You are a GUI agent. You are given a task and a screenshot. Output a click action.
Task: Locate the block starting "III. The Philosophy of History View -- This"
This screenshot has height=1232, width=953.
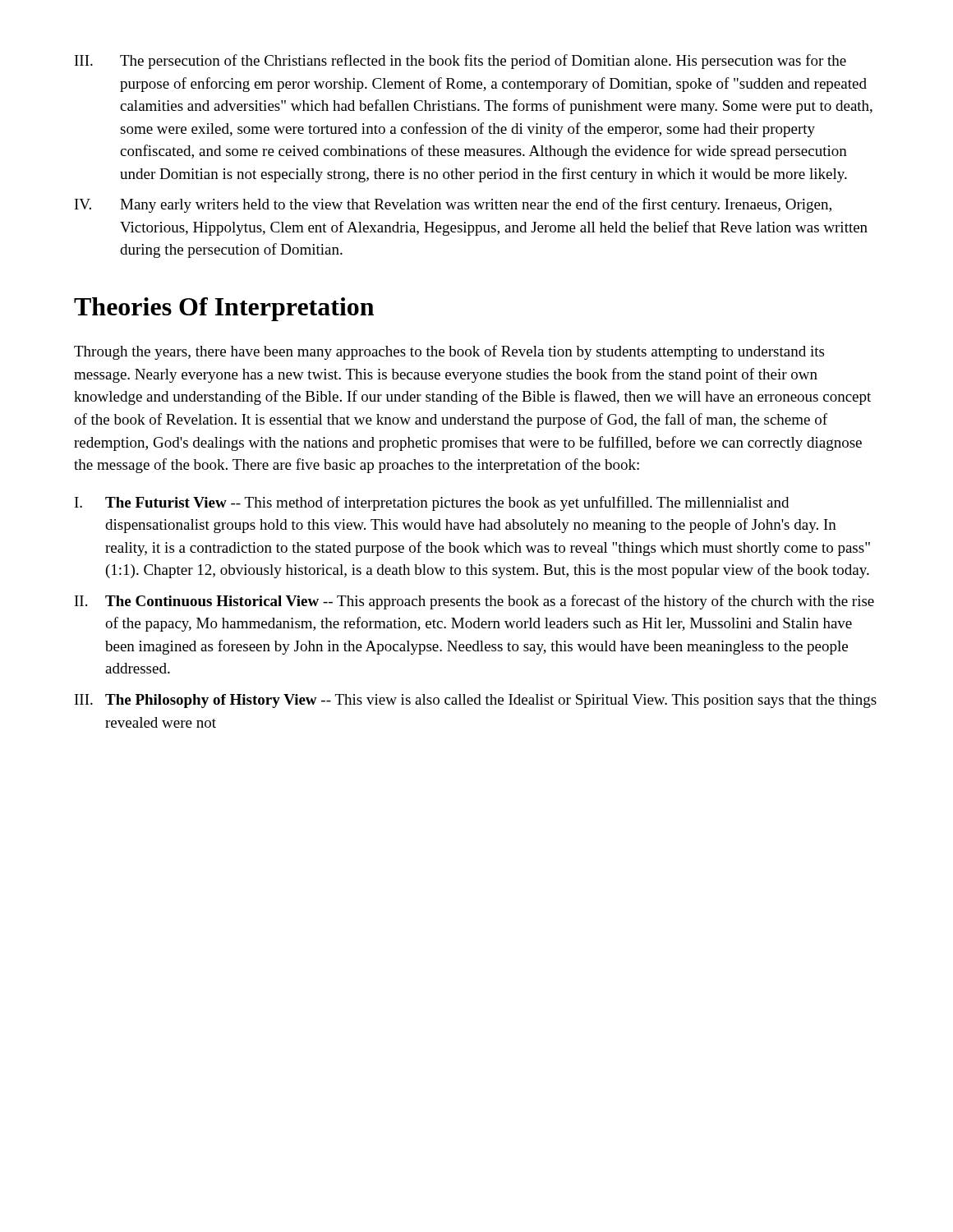476,711
